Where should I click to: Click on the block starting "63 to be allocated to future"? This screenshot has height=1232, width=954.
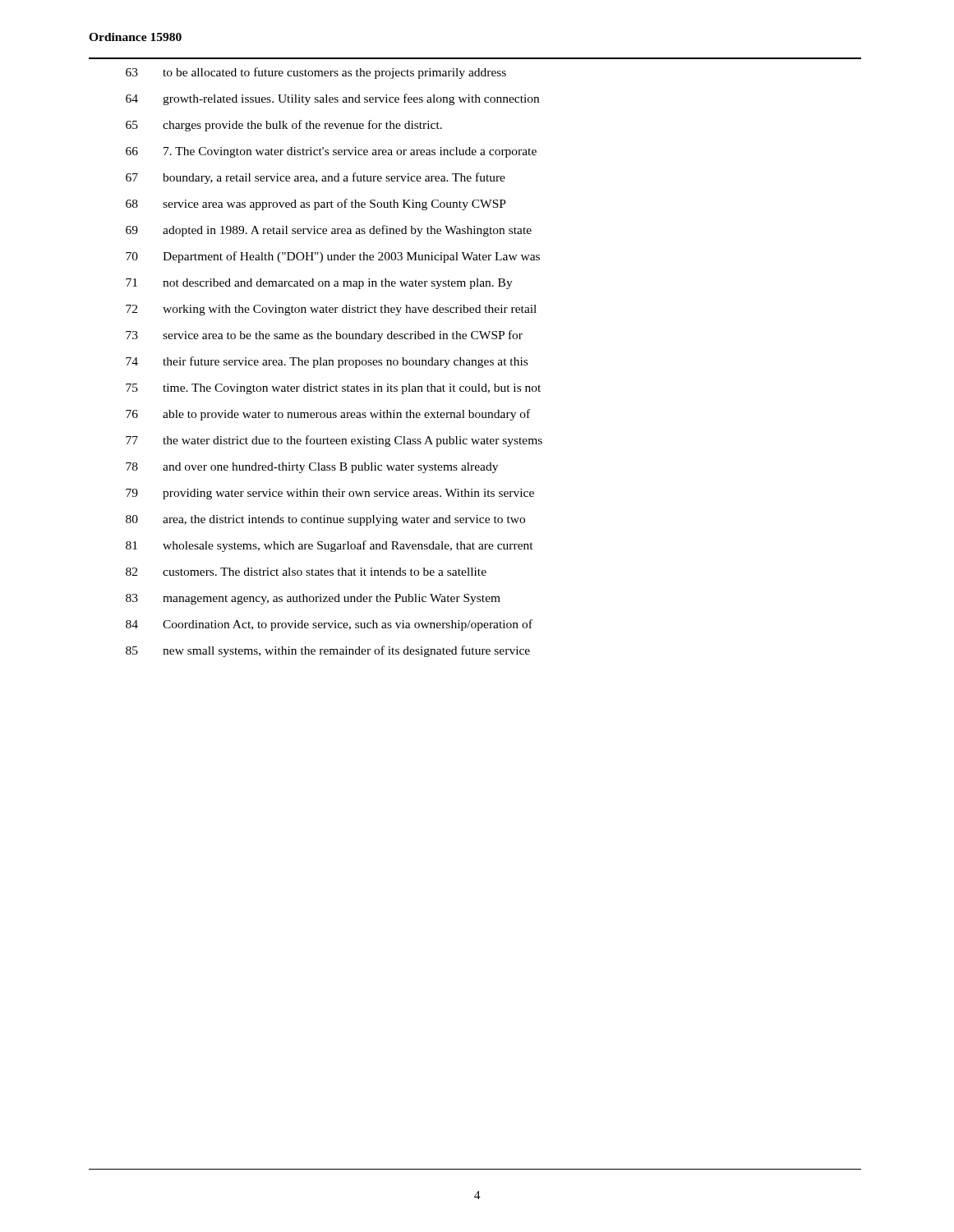point(475,72)
